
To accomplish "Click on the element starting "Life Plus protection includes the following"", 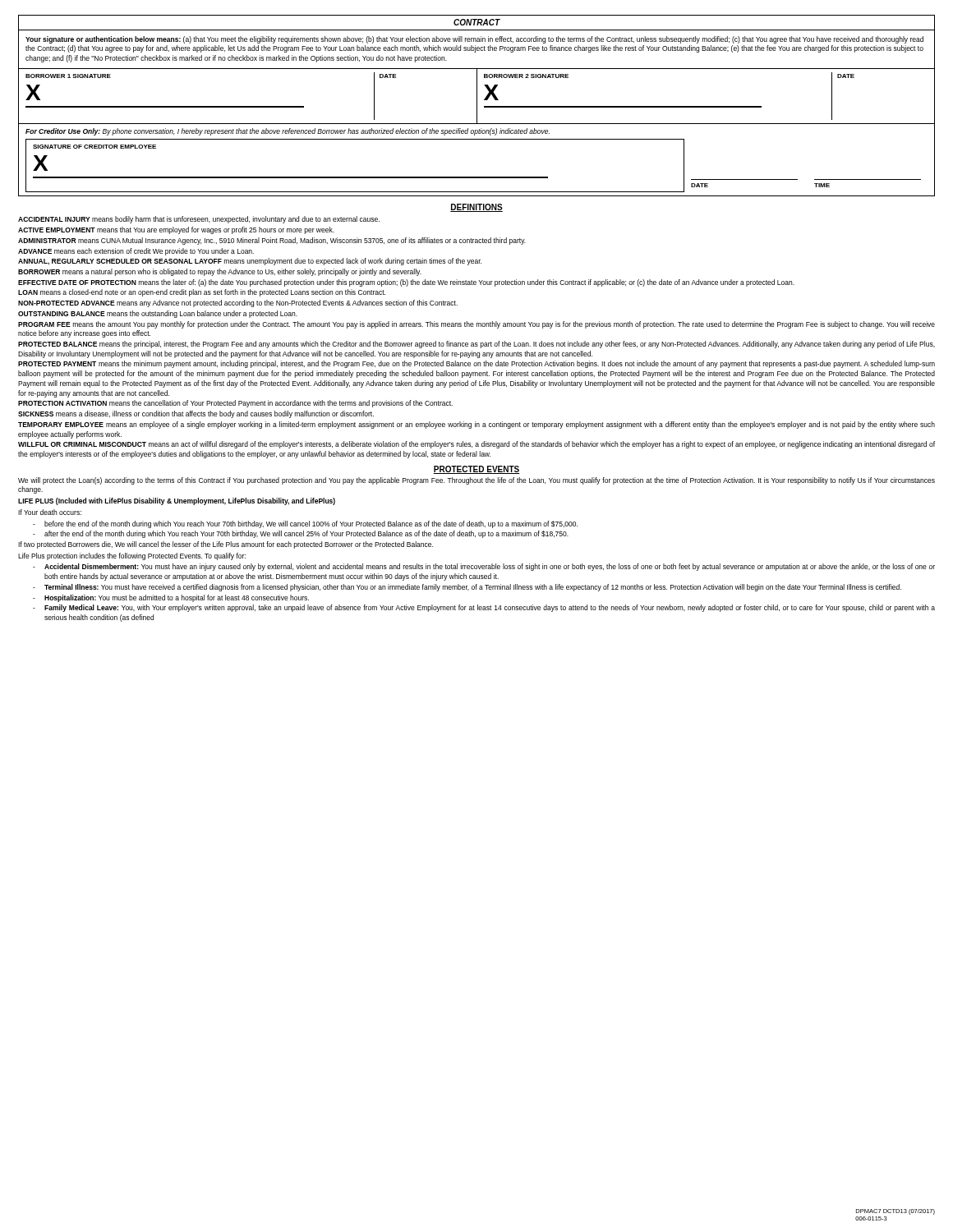I will pos(476,556).
